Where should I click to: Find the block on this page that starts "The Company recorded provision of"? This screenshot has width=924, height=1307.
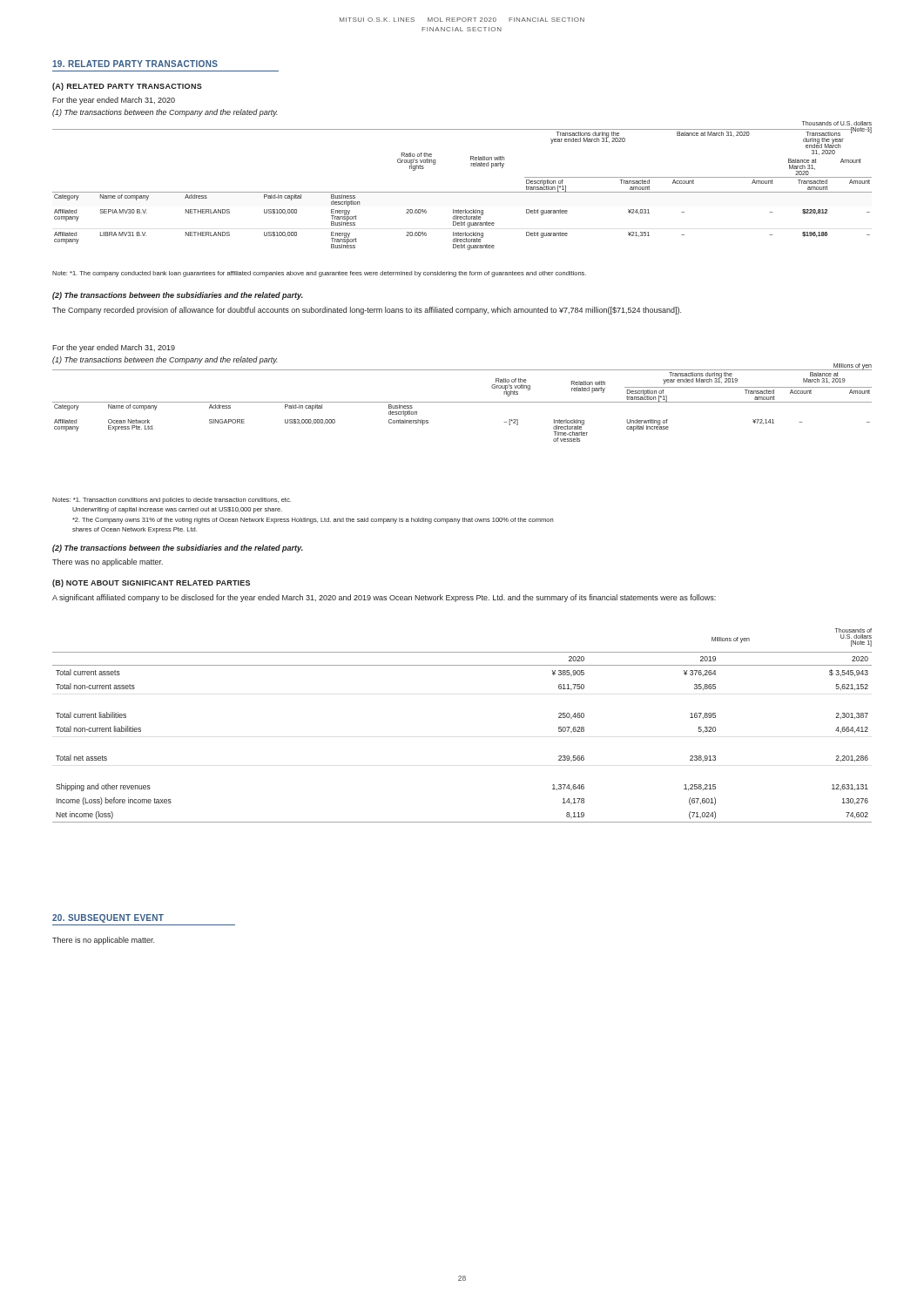(367, 310)
